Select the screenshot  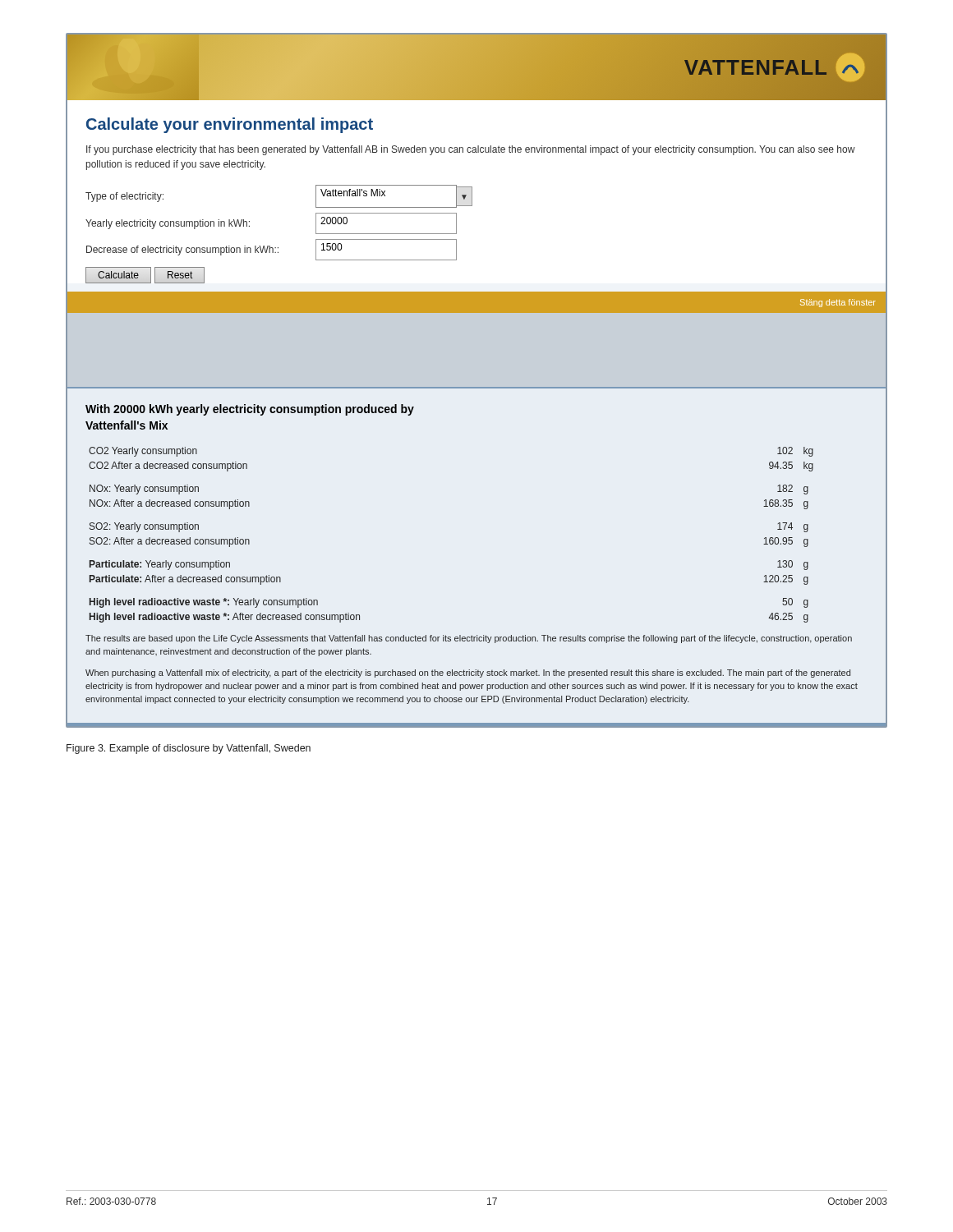[x=476, y=380]
